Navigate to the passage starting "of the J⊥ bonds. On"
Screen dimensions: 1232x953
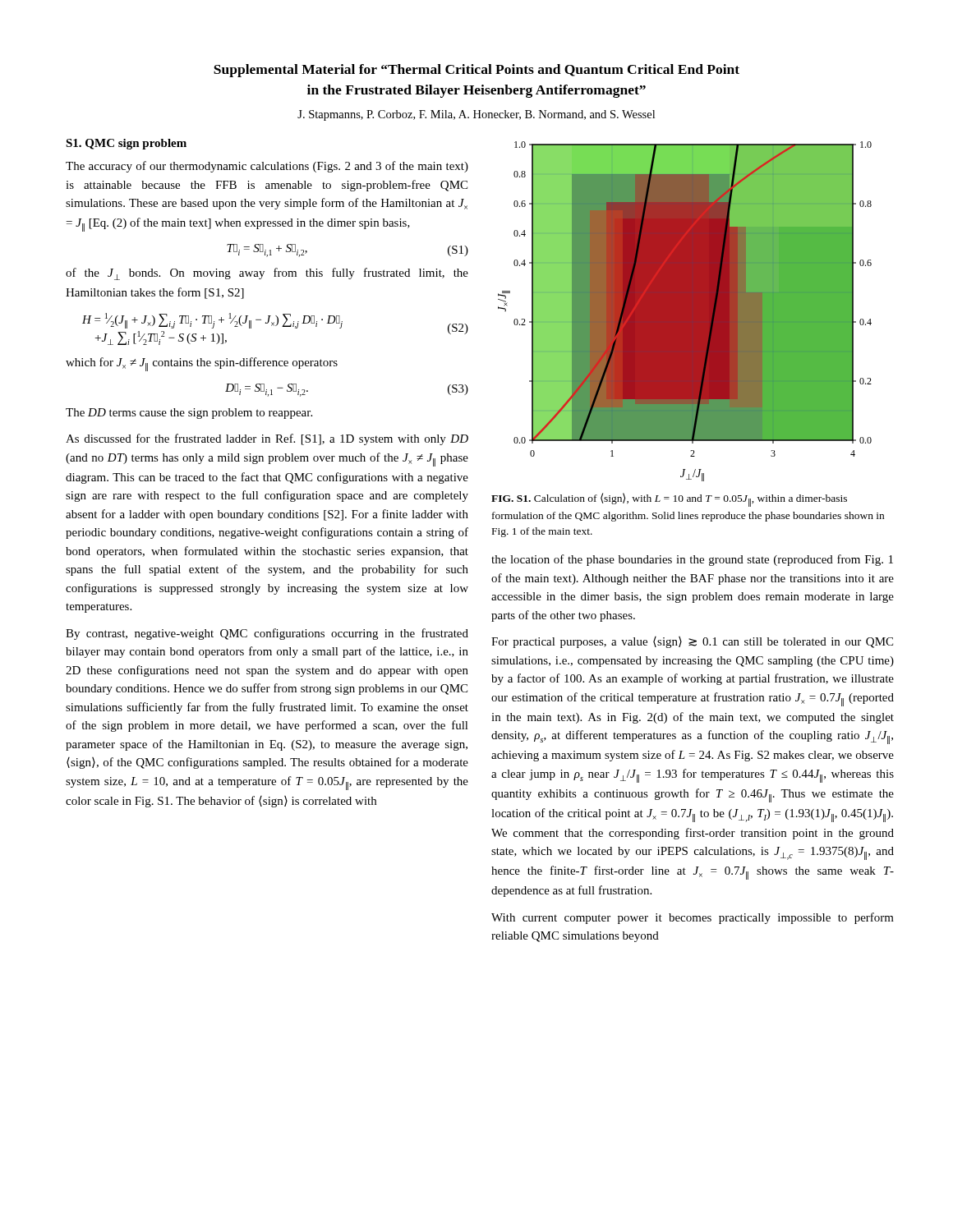(267, 283)
